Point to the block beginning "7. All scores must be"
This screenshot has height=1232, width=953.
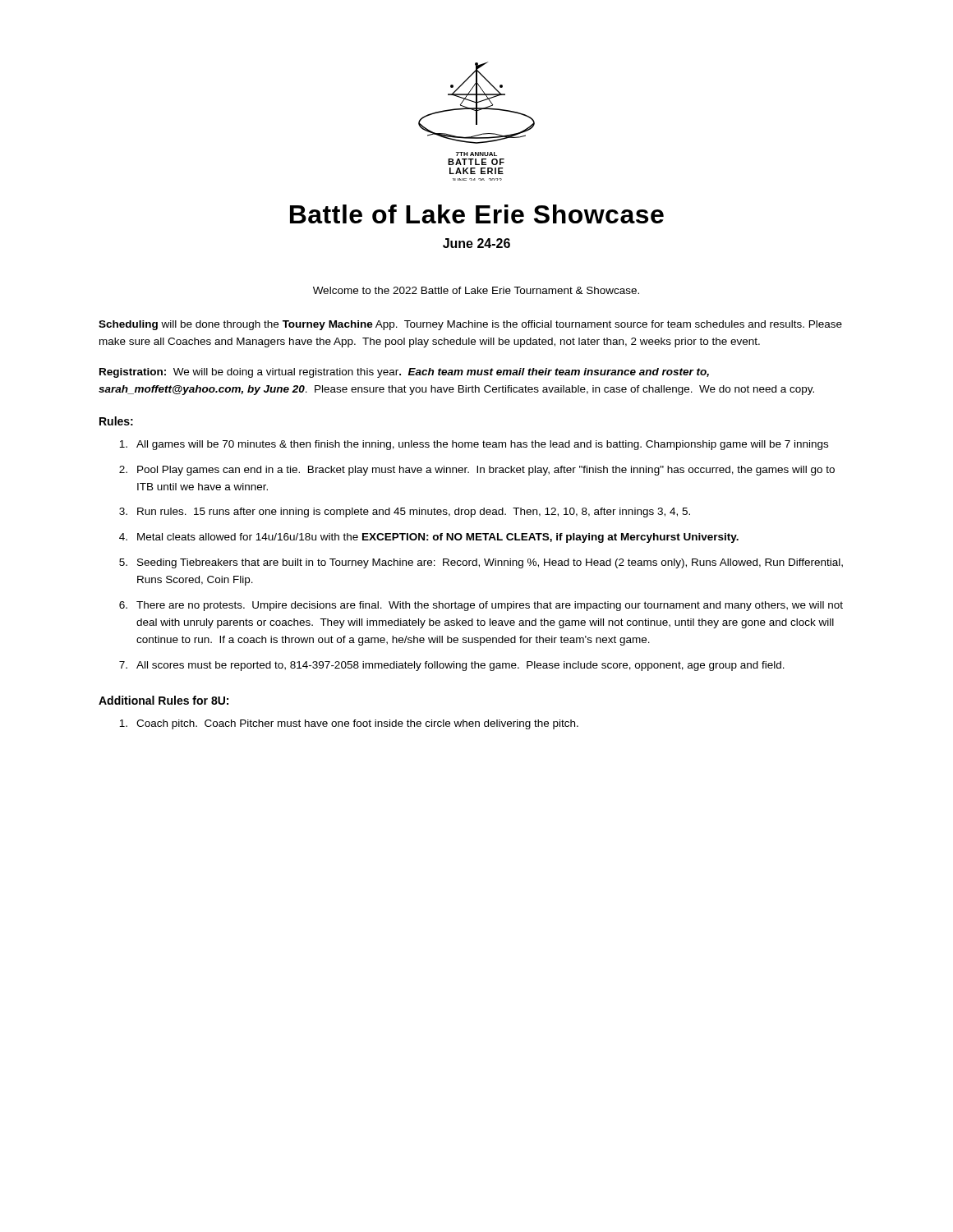(x=476, y=666)
